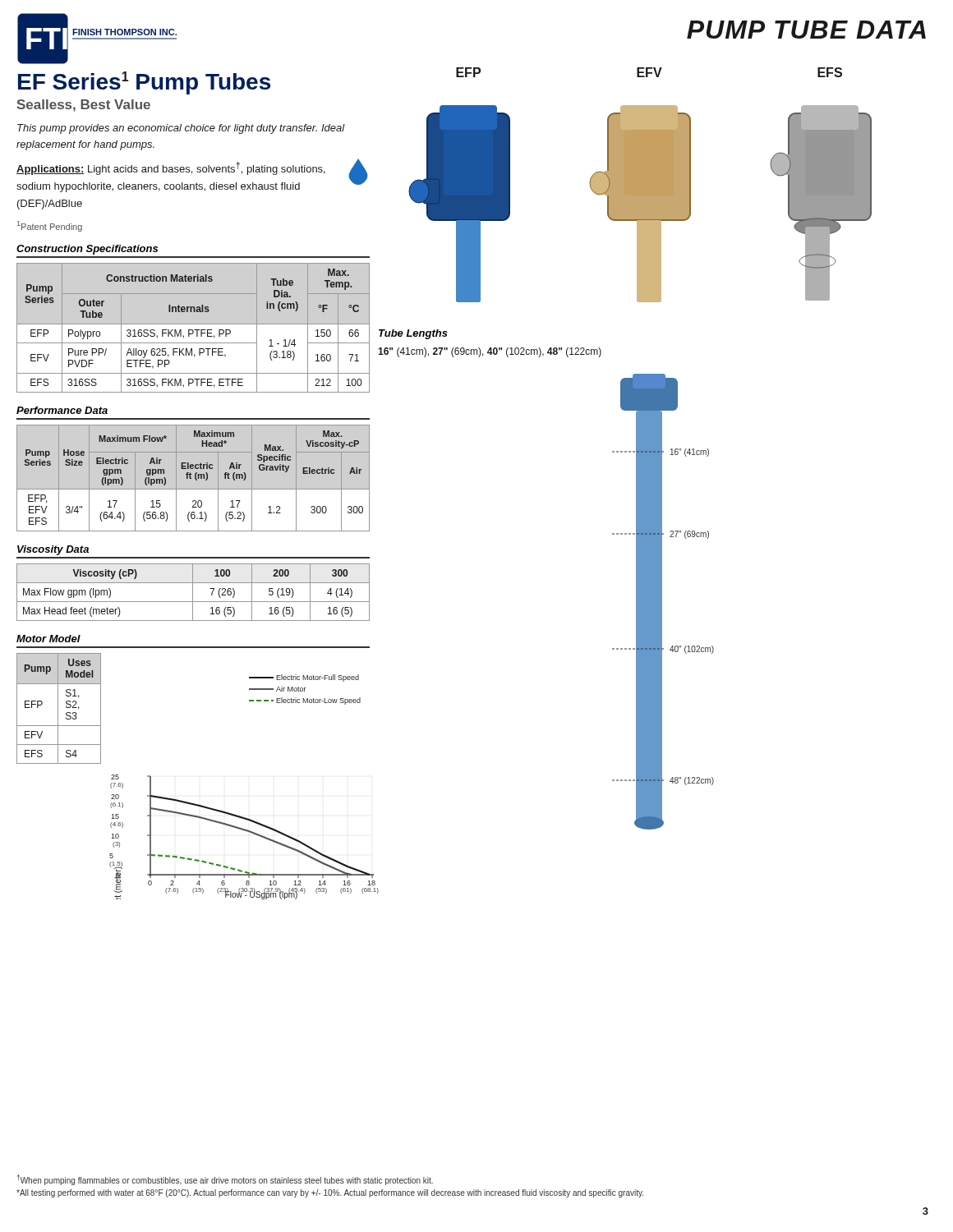Locate the element starting "Applications: Light acids and bases, solvents†,"
This screenshot has height=1232, width=953.
pos(193,186)
